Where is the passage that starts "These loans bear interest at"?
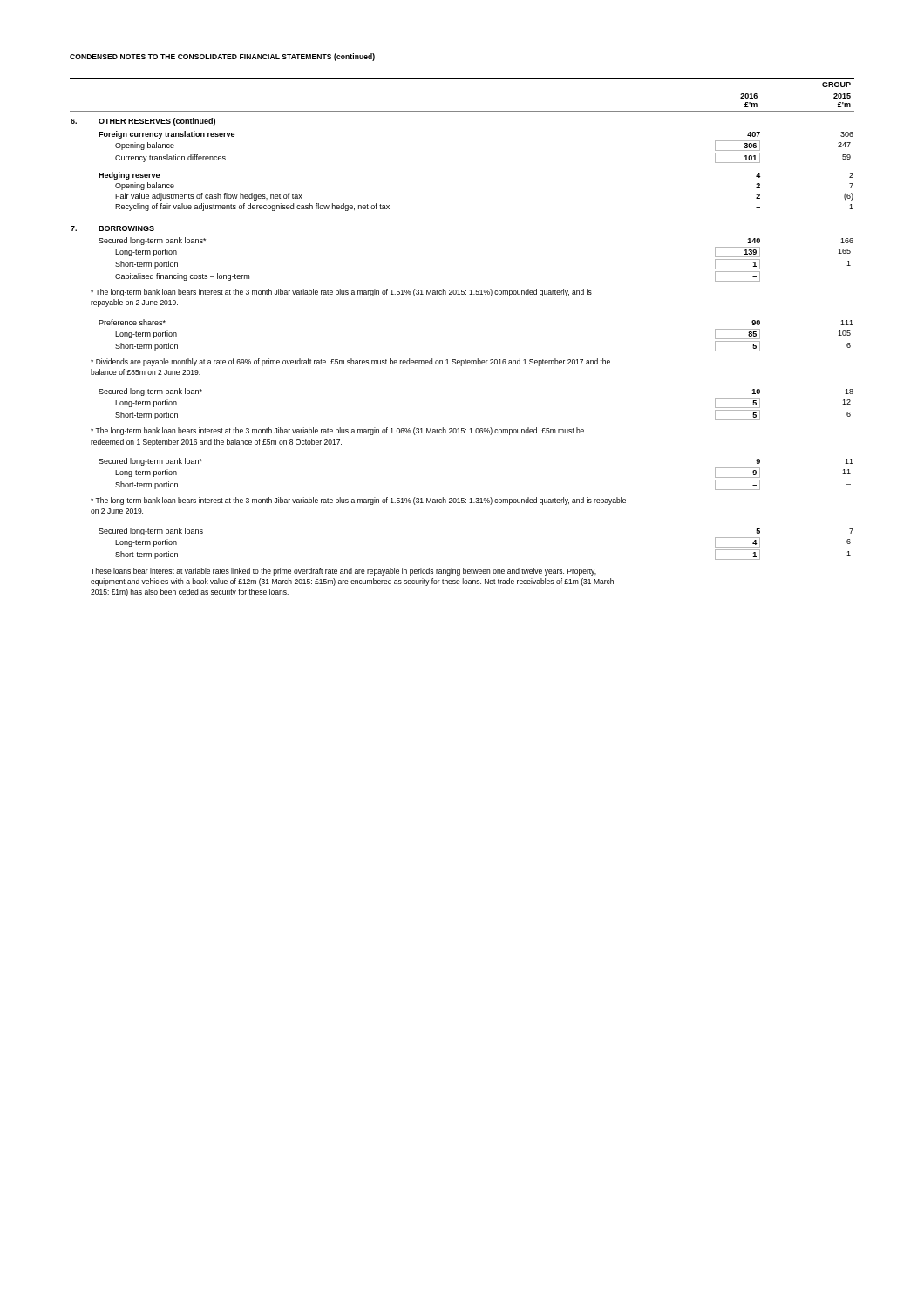Screen dimensions: 1308x924 pyautogui.click(x=352, y=581)
